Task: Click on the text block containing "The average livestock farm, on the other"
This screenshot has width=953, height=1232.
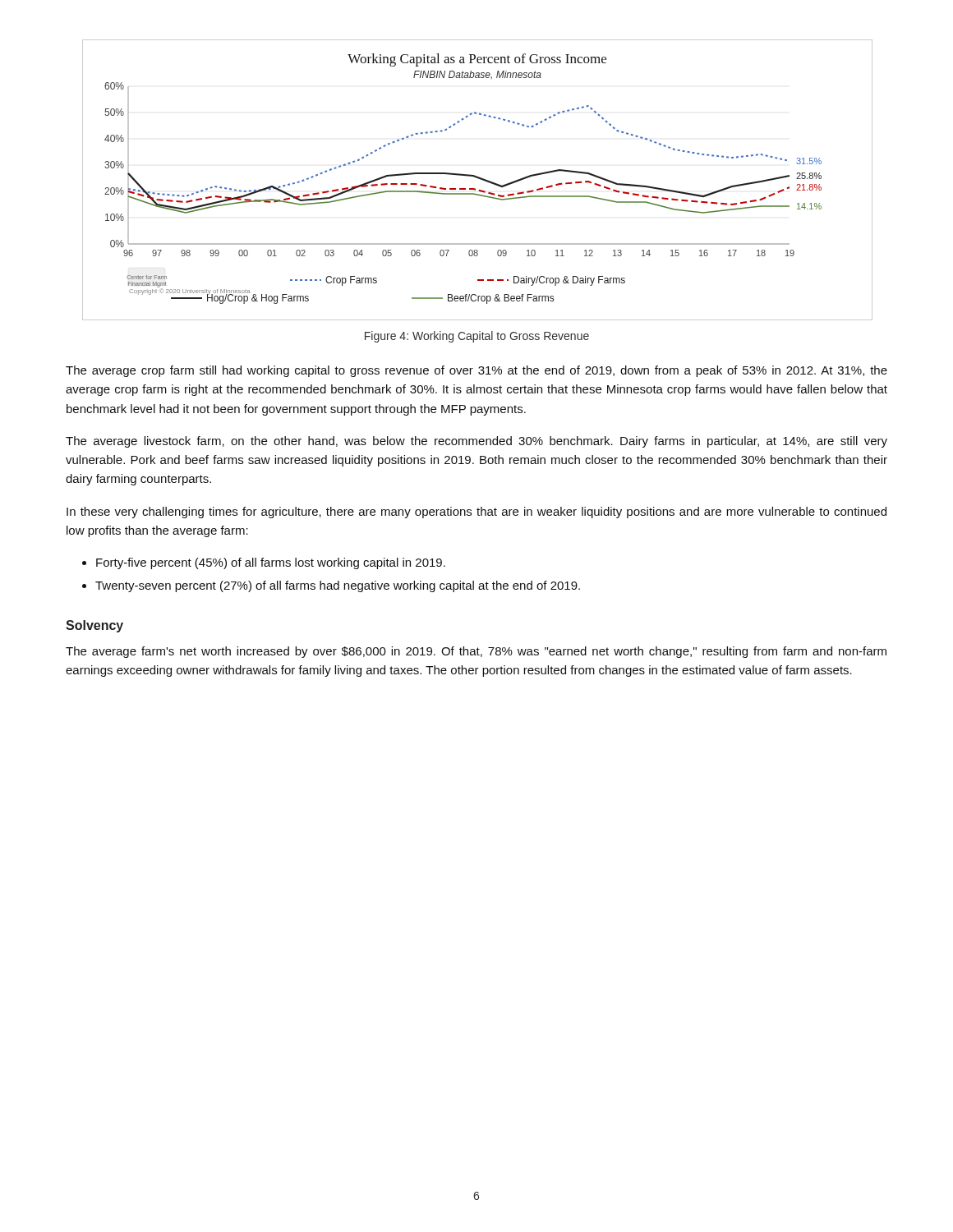Action: click(x=476, y=460)
